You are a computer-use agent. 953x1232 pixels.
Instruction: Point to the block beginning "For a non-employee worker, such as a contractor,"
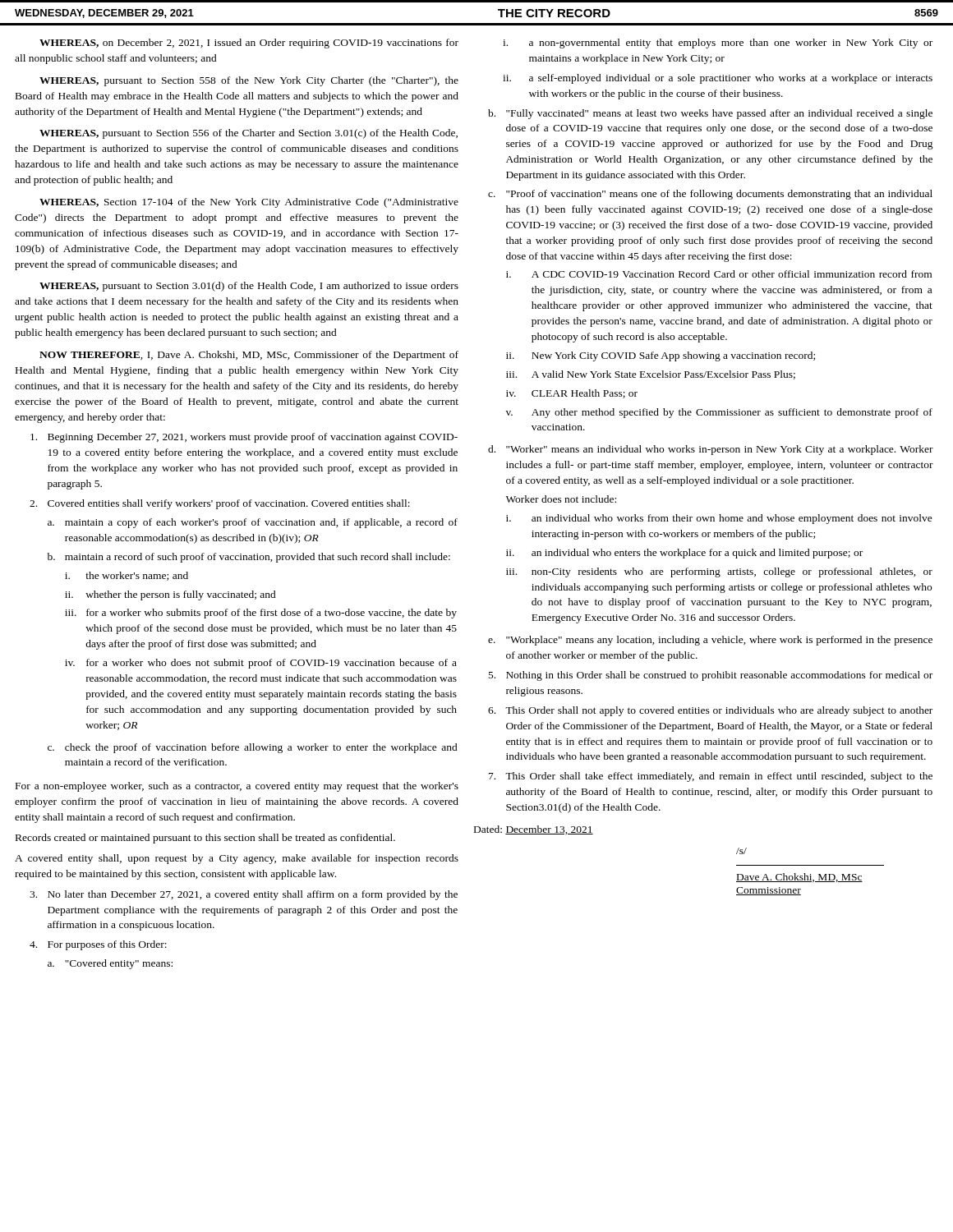[x=237, y=802]
